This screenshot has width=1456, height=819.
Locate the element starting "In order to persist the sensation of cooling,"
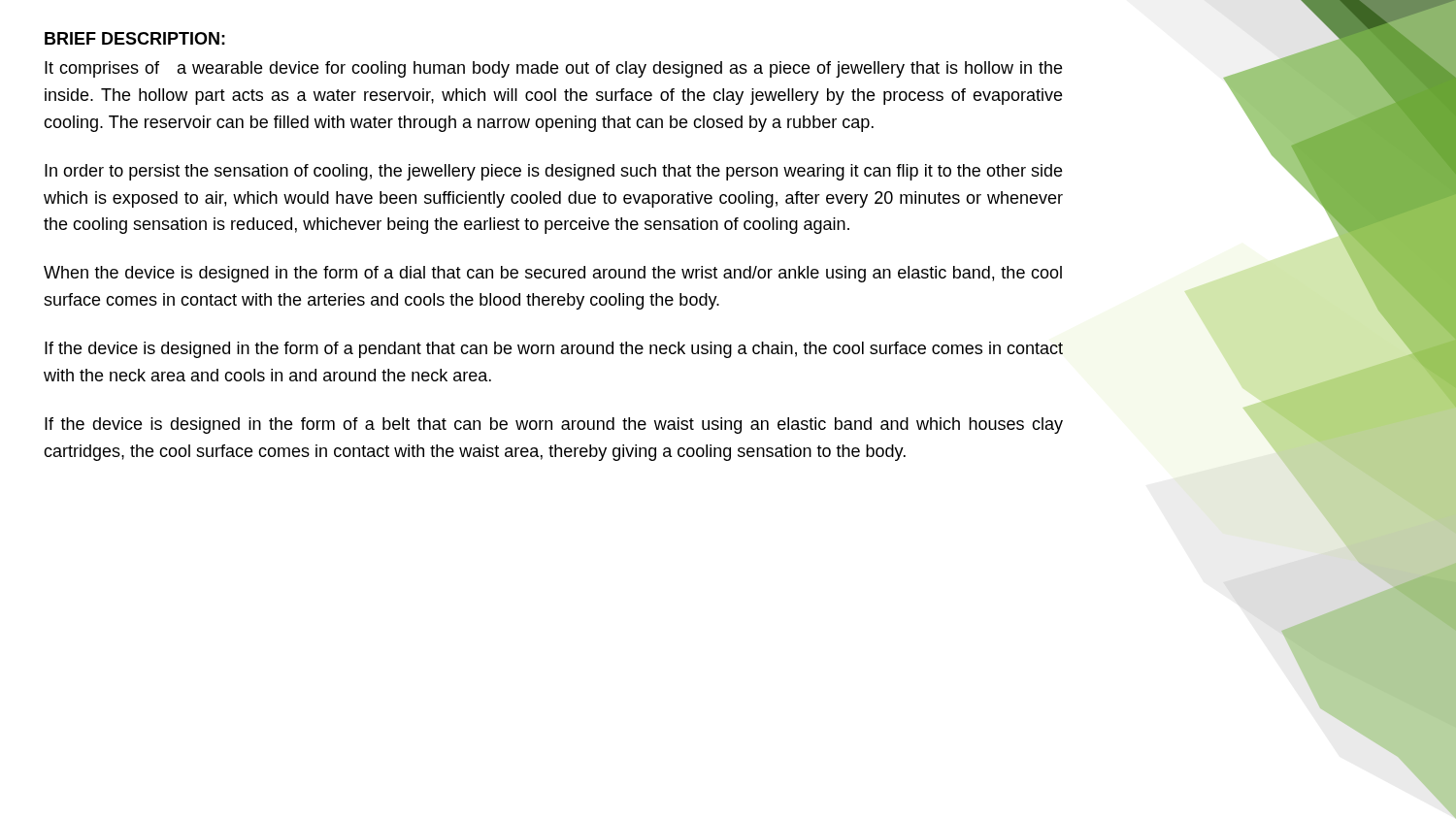tap(553, 198)
